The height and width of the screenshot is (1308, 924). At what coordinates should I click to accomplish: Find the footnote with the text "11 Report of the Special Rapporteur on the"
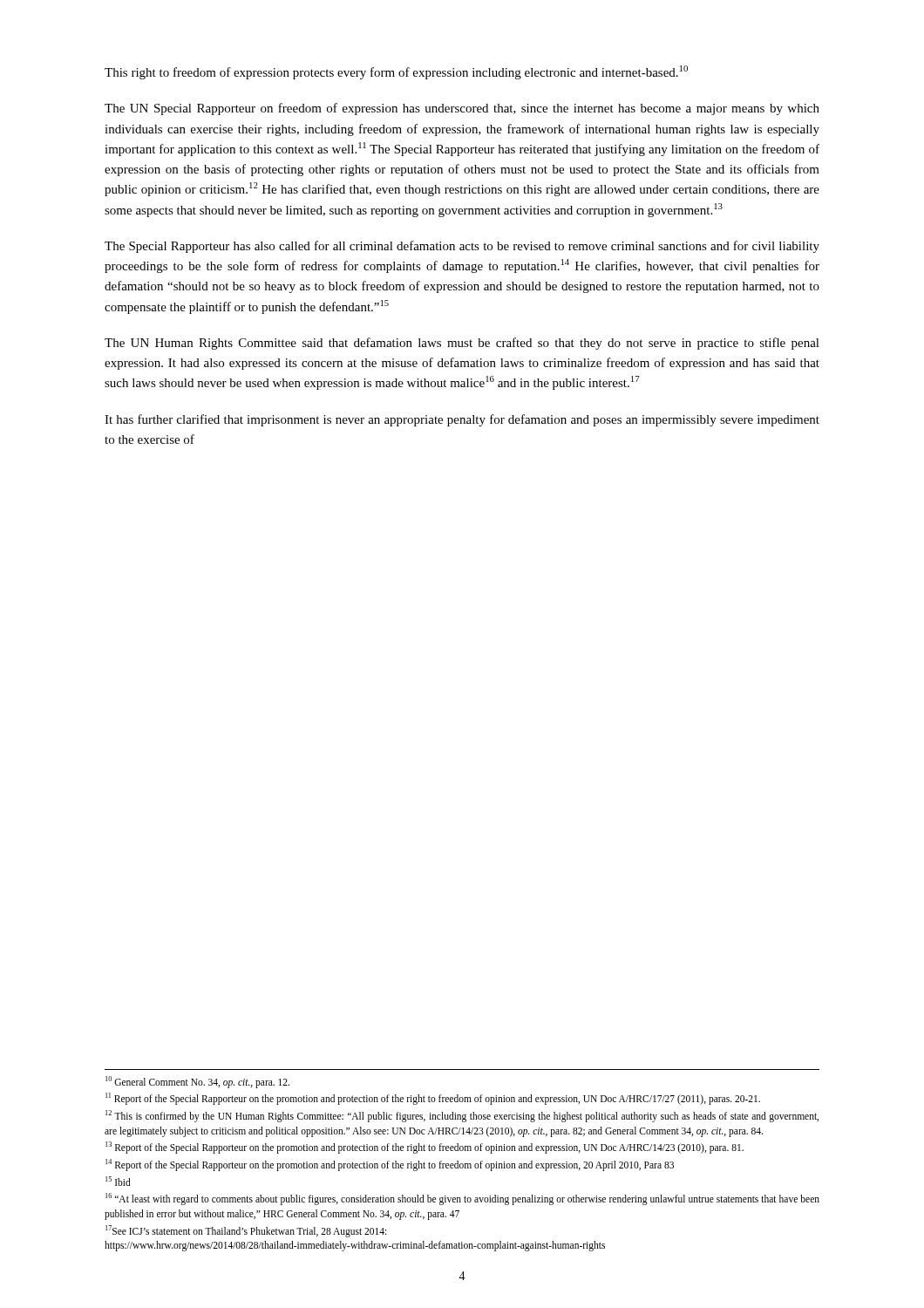click(x=433, y=1098)
